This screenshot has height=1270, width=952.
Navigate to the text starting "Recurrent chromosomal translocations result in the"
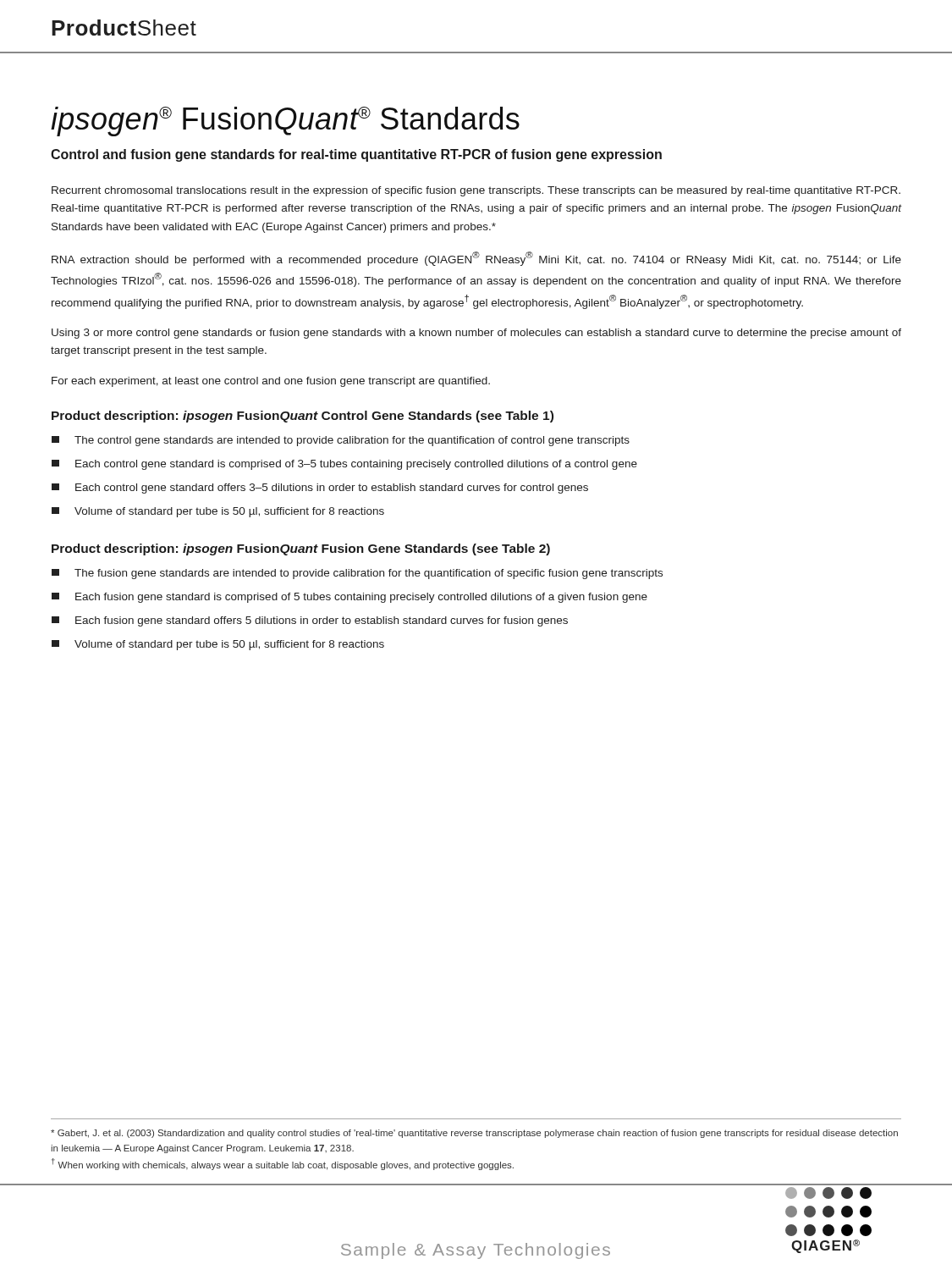pos(476,208)
